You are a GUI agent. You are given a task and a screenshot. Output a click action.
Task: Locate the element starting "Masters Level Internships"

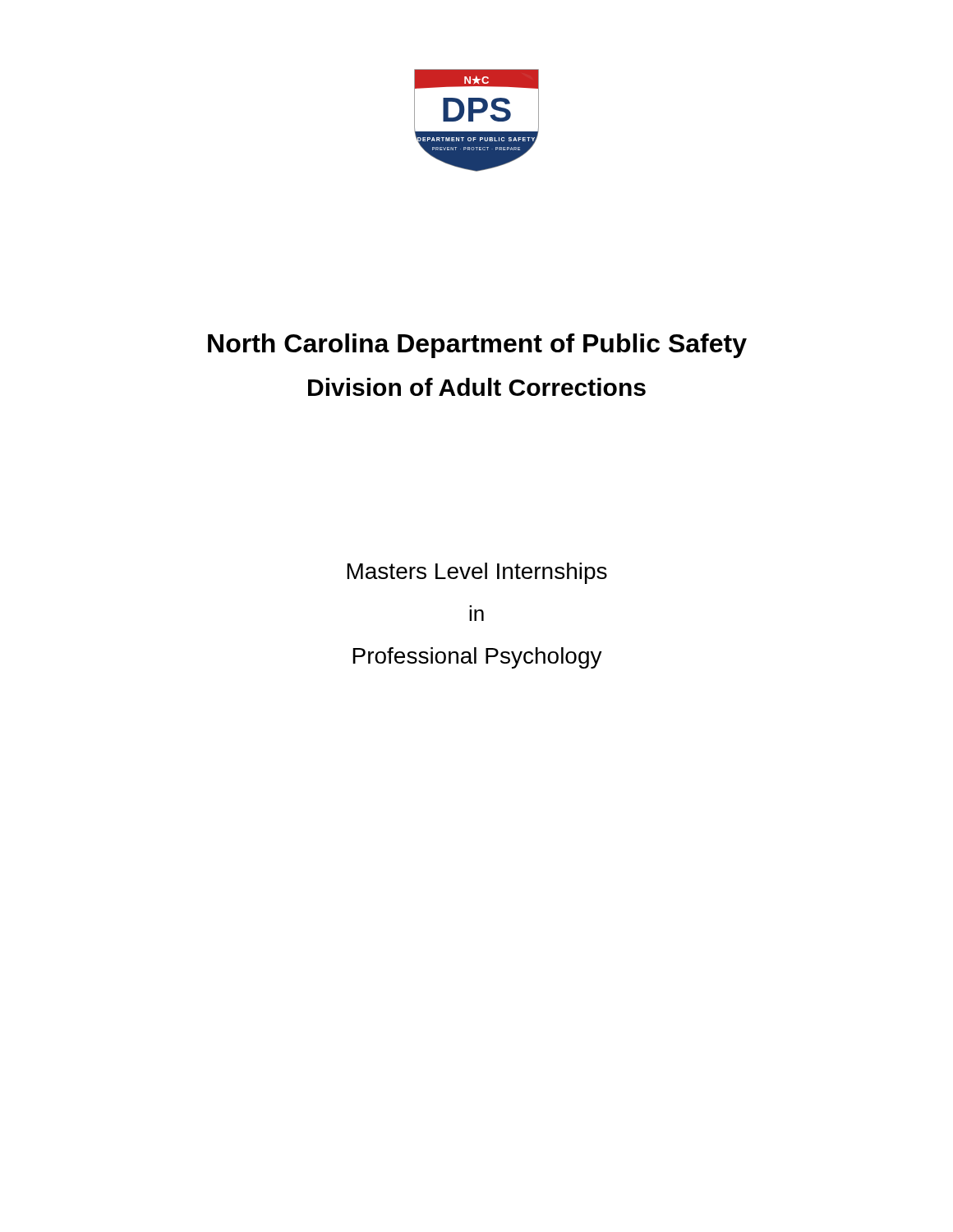pyautogui.click(x=476, y=571)
